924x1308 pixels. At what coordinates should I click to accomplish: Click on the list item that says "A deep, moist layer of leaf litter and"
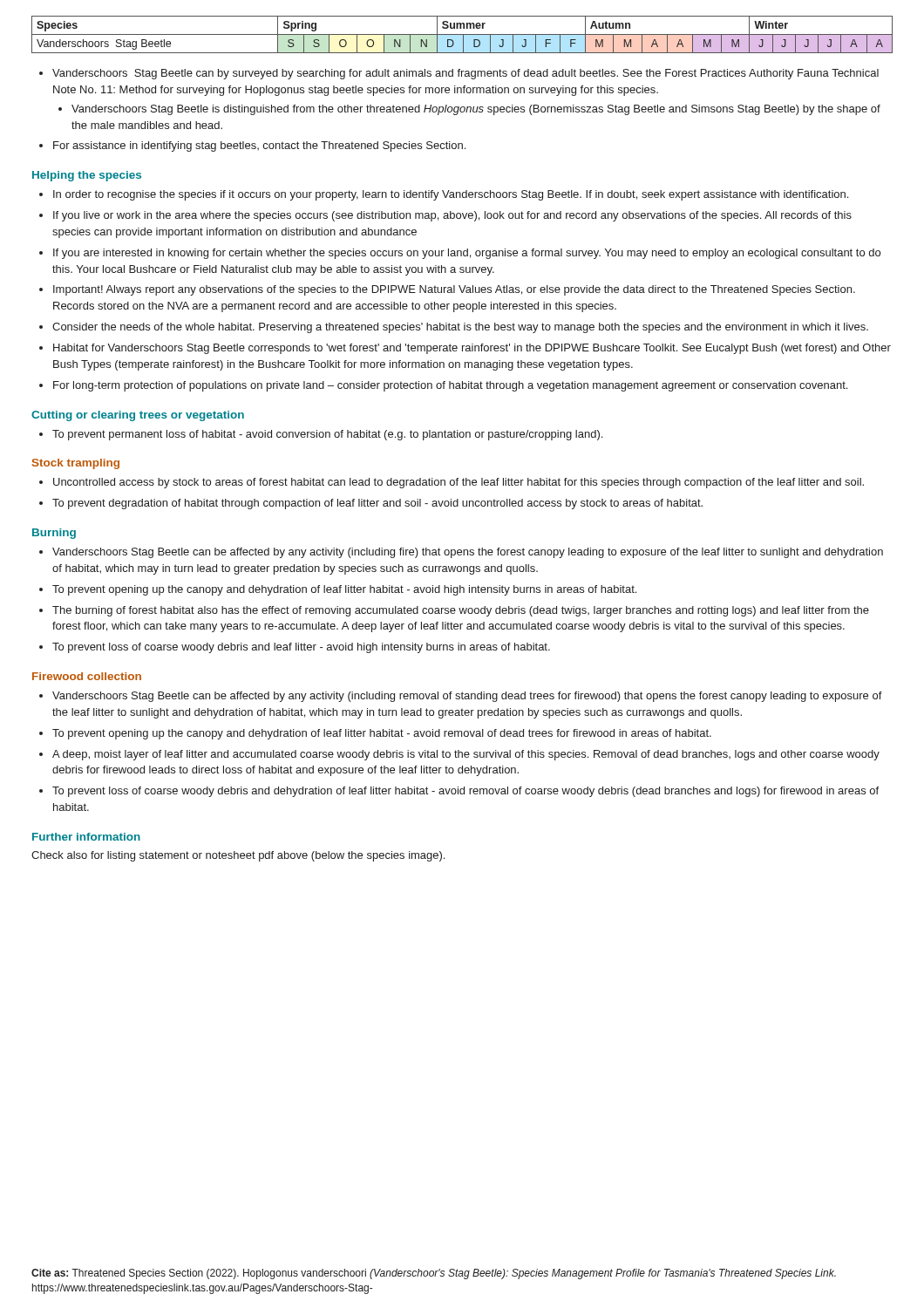click(466, 762)
